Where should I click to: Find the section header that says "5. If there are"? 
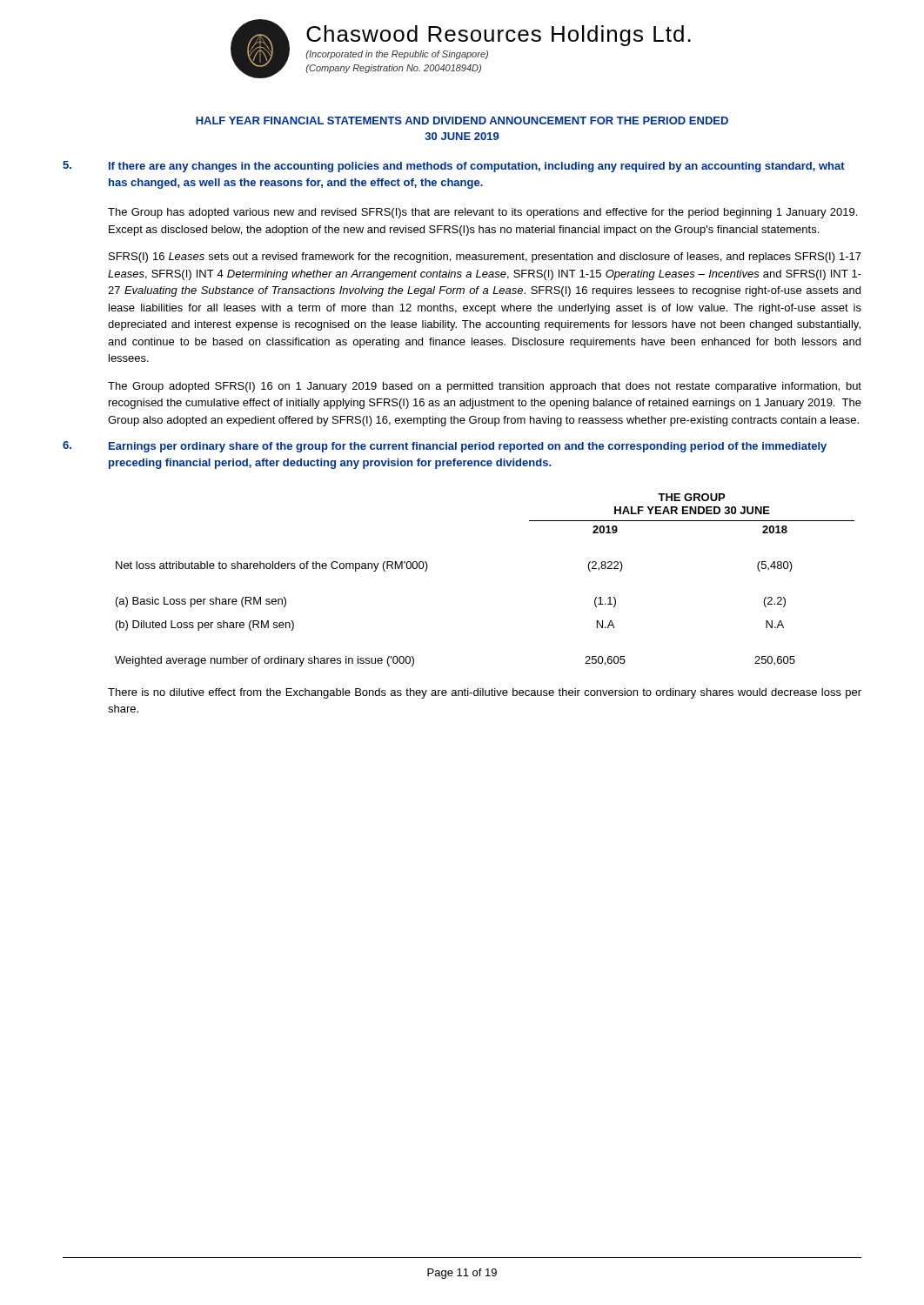point(462,175)
